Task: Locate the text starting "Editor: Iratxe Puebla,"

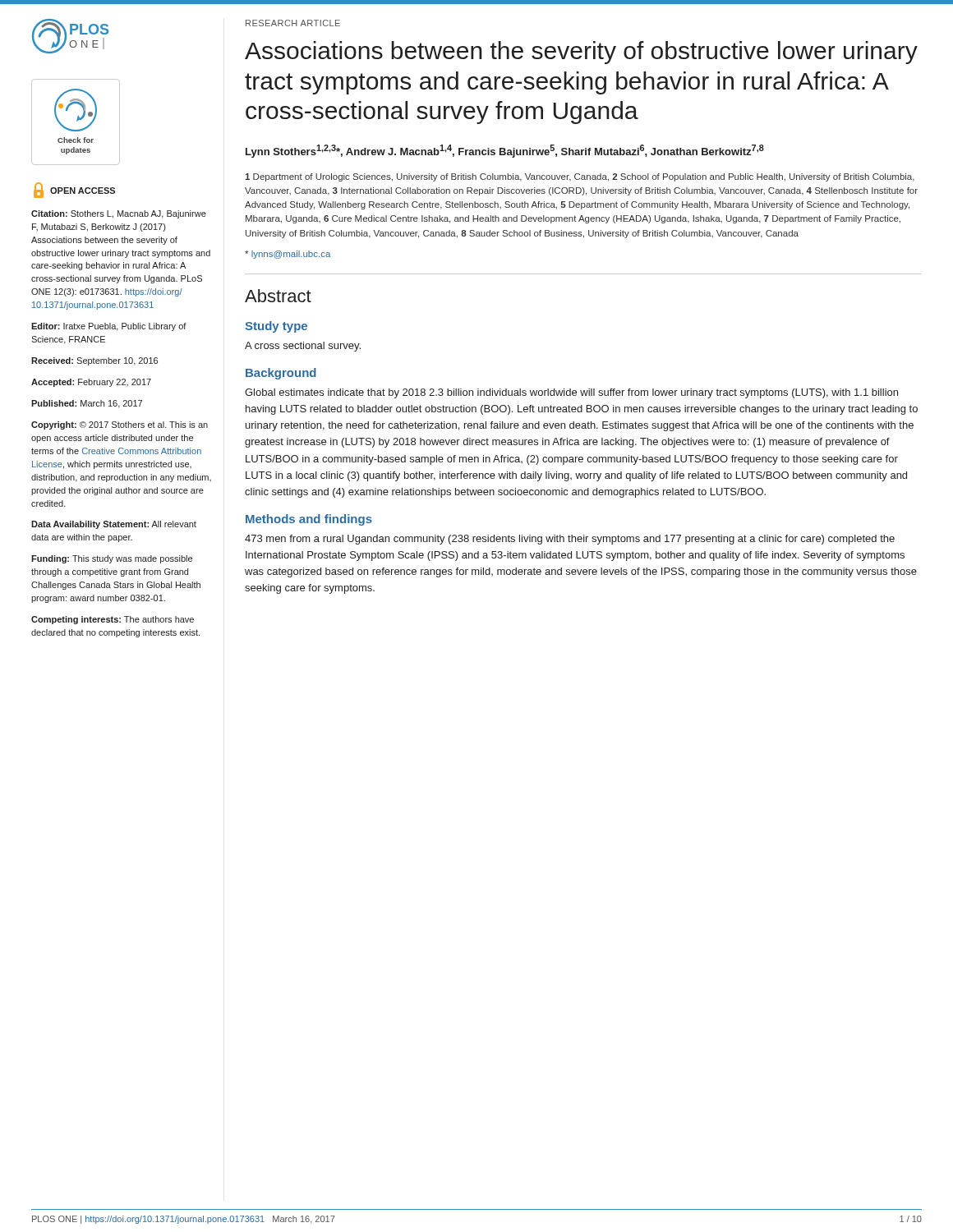Action: [109, 333]
